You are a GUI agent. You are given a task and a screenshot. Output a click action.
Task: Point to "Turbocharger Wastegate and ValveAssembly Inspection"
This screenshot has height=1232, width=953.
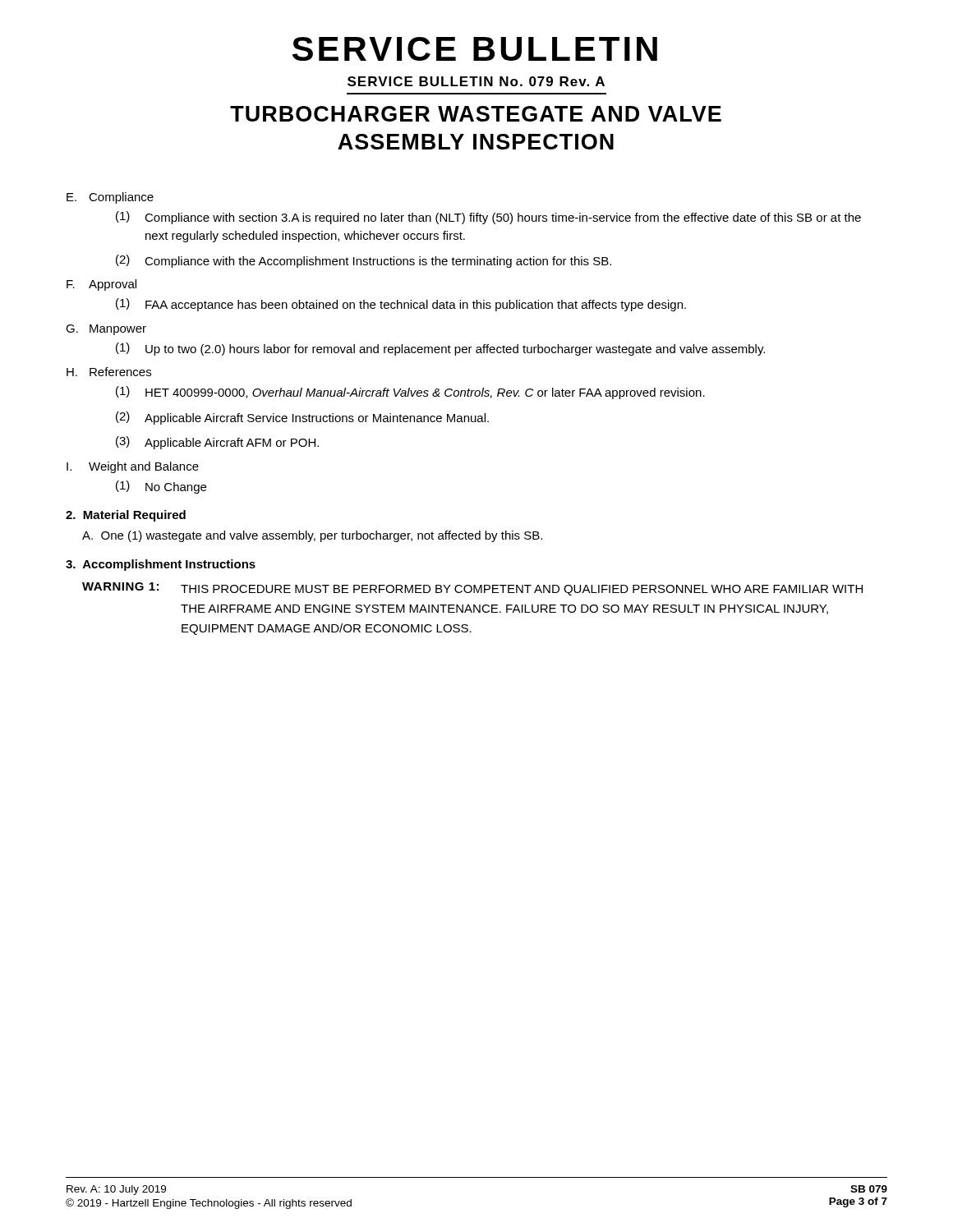coord(476,128)
